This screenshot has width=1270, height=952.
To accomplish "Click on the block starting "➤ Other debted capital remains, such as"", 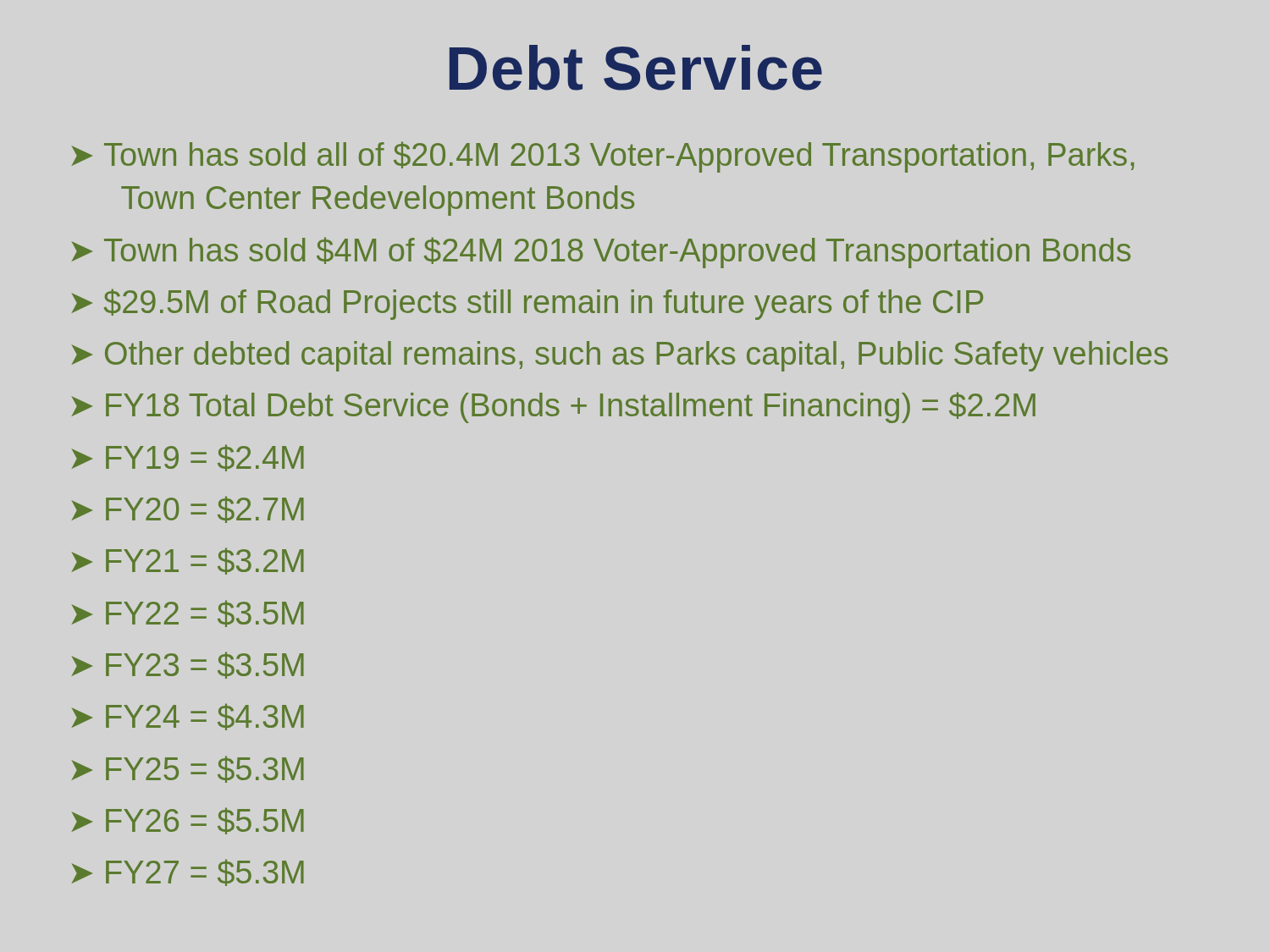I will pyautogui.click(x=635, y=354).
